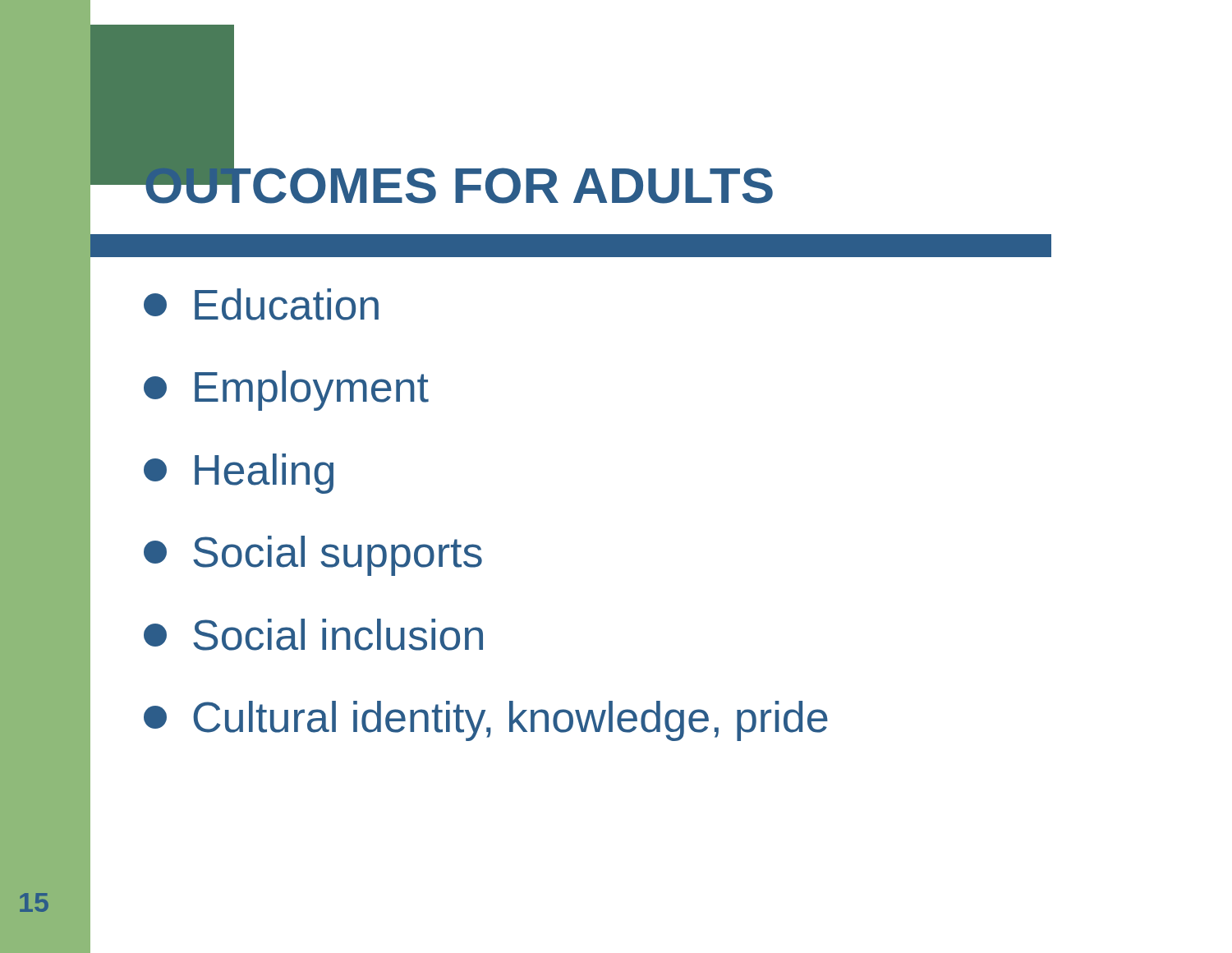Click where it says "OUTCOMES FOR ADULTS"
The image size is (1232, 953).
click(459, 185)
